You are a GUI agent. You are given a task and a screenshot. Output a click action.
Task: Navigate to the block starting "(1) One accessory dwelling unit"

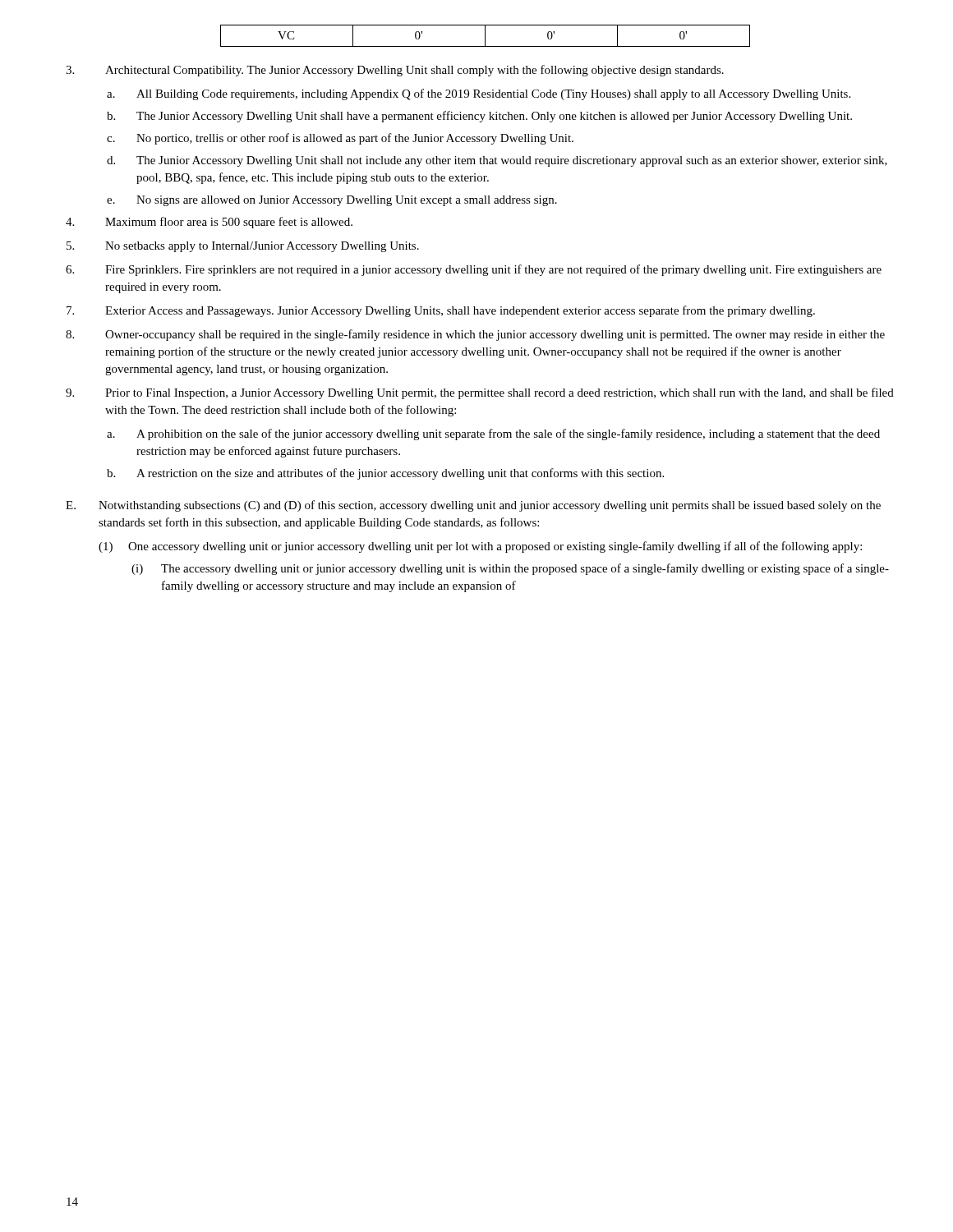point(501,547)
